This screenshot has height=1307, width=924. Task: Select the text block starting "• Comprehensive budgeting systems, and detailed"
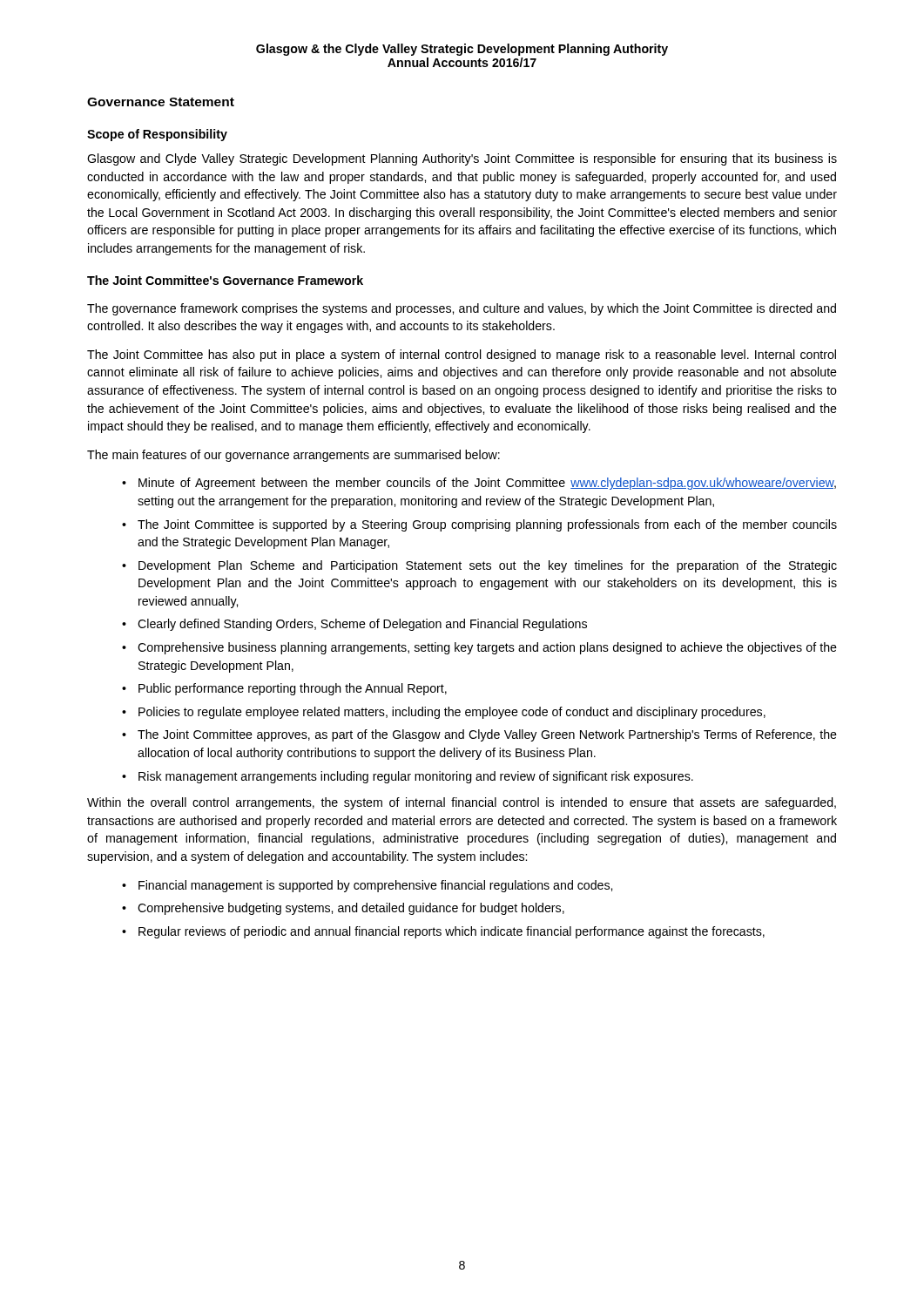(479, 908)
